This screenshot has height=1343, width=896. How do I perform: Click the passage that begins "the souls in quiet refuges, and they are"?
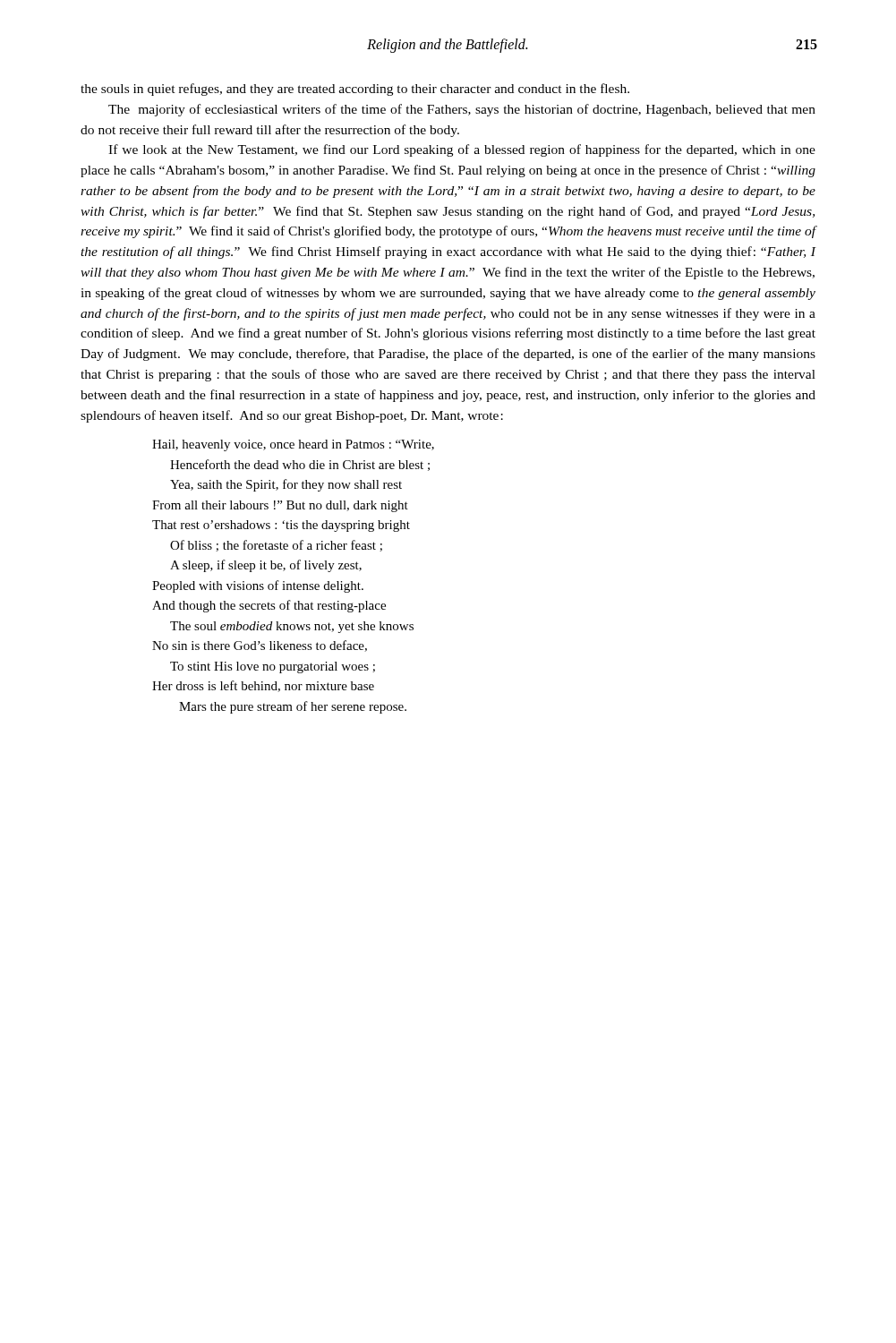(448, 252)
